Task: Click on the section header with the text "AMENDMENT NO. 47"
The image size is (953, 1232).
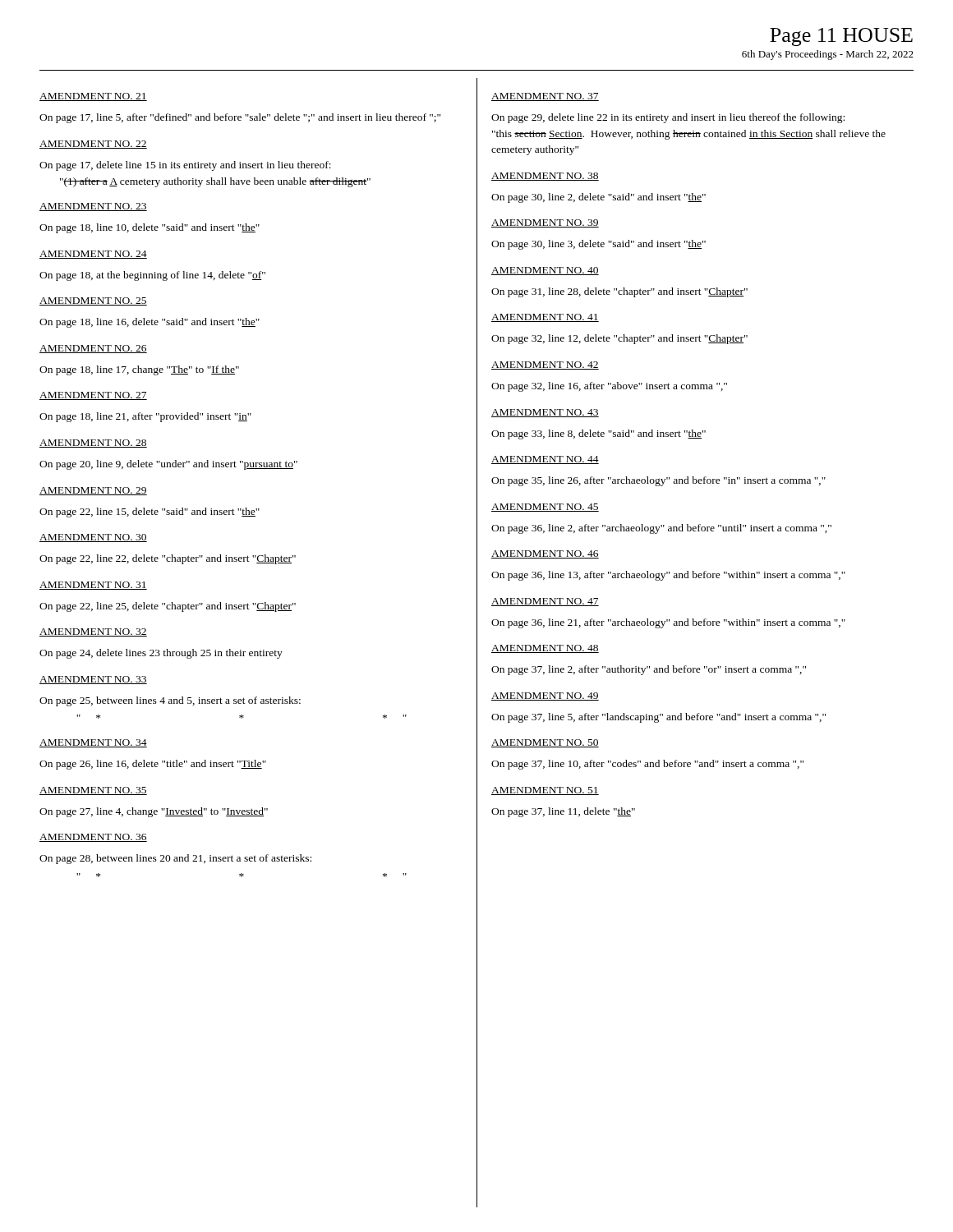Action: [x=545, y=602]
